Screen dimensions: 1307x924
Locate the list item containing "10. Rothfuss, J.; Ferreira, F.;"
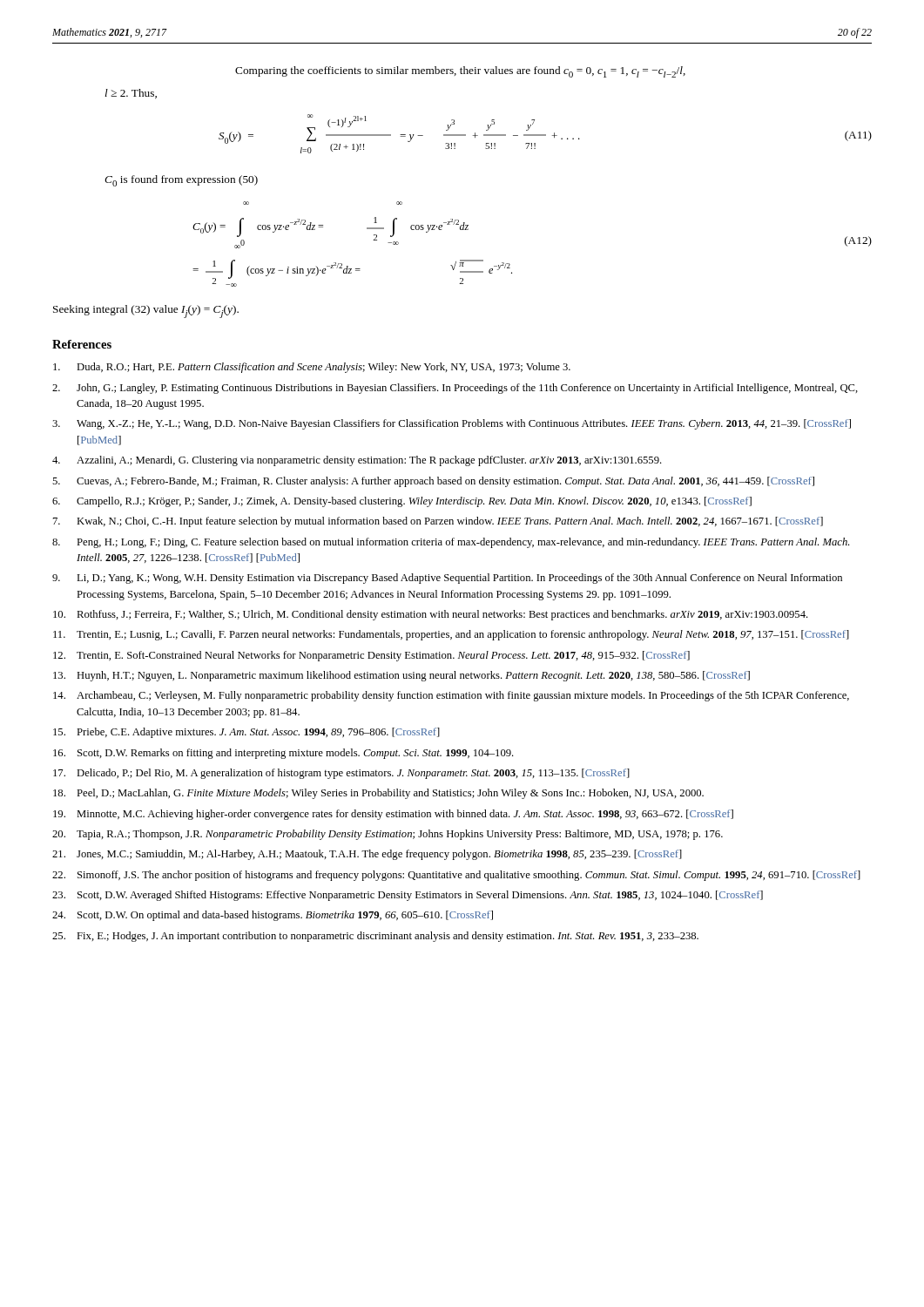pyautogui.click(x=462, y=614)
